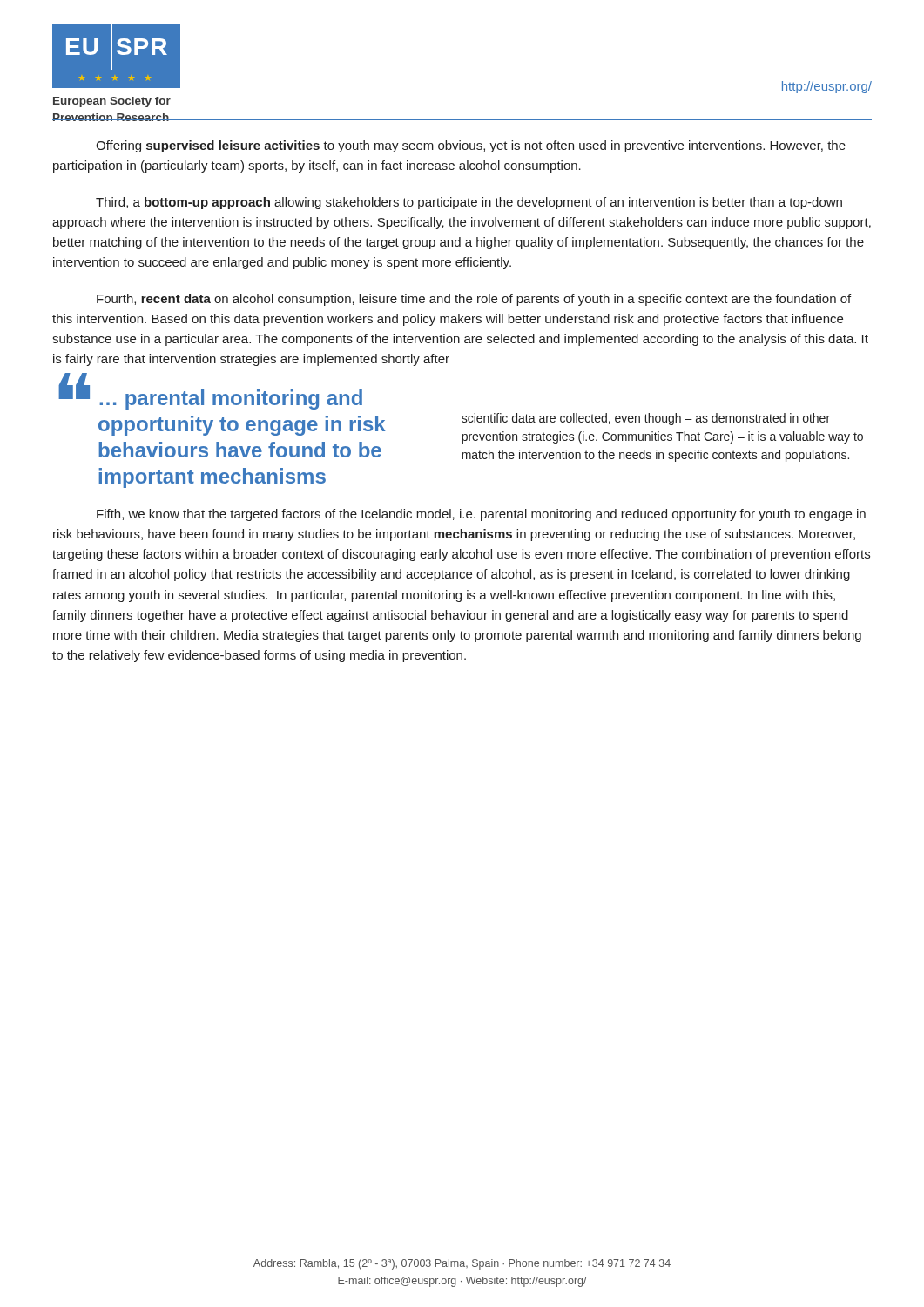
Task: Find the text block that reads "Fourth, recent data on alcohol"
Action: click(x=460, y=328)
